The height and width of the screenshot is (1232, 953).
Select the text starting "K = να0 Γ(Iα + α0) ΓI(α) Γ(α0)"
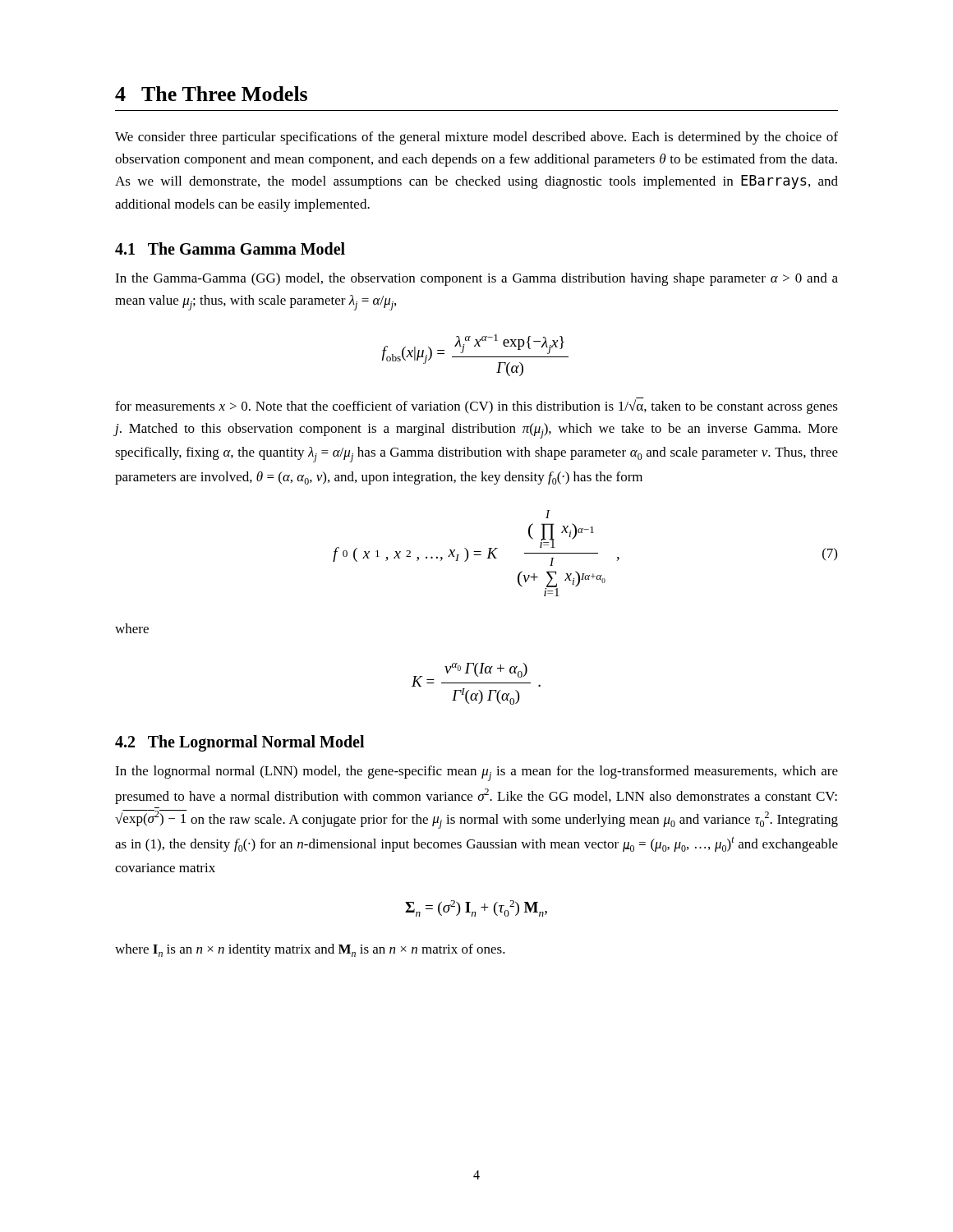point(476,683)
